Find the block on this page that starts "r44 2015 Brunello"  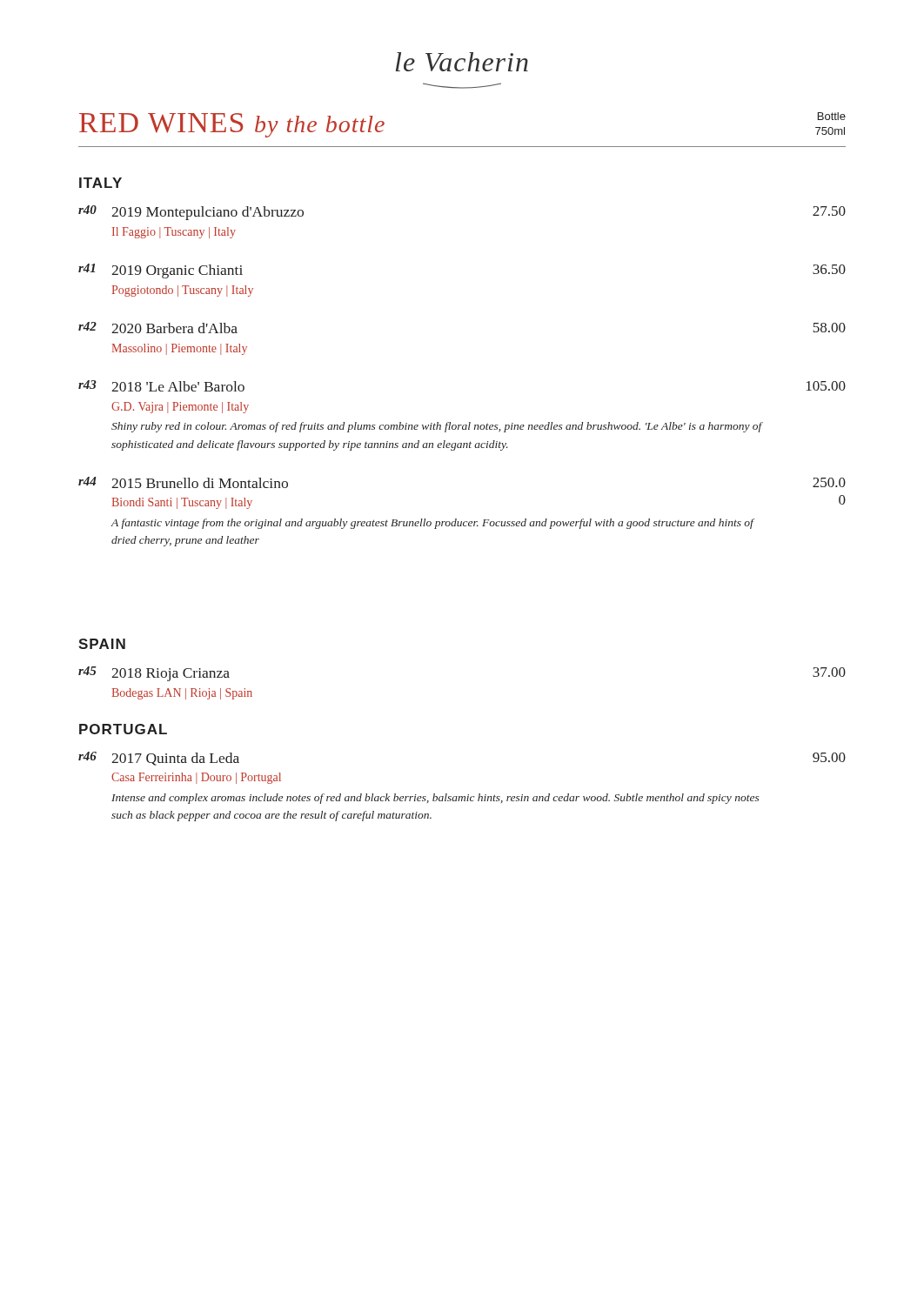[462, 511]
